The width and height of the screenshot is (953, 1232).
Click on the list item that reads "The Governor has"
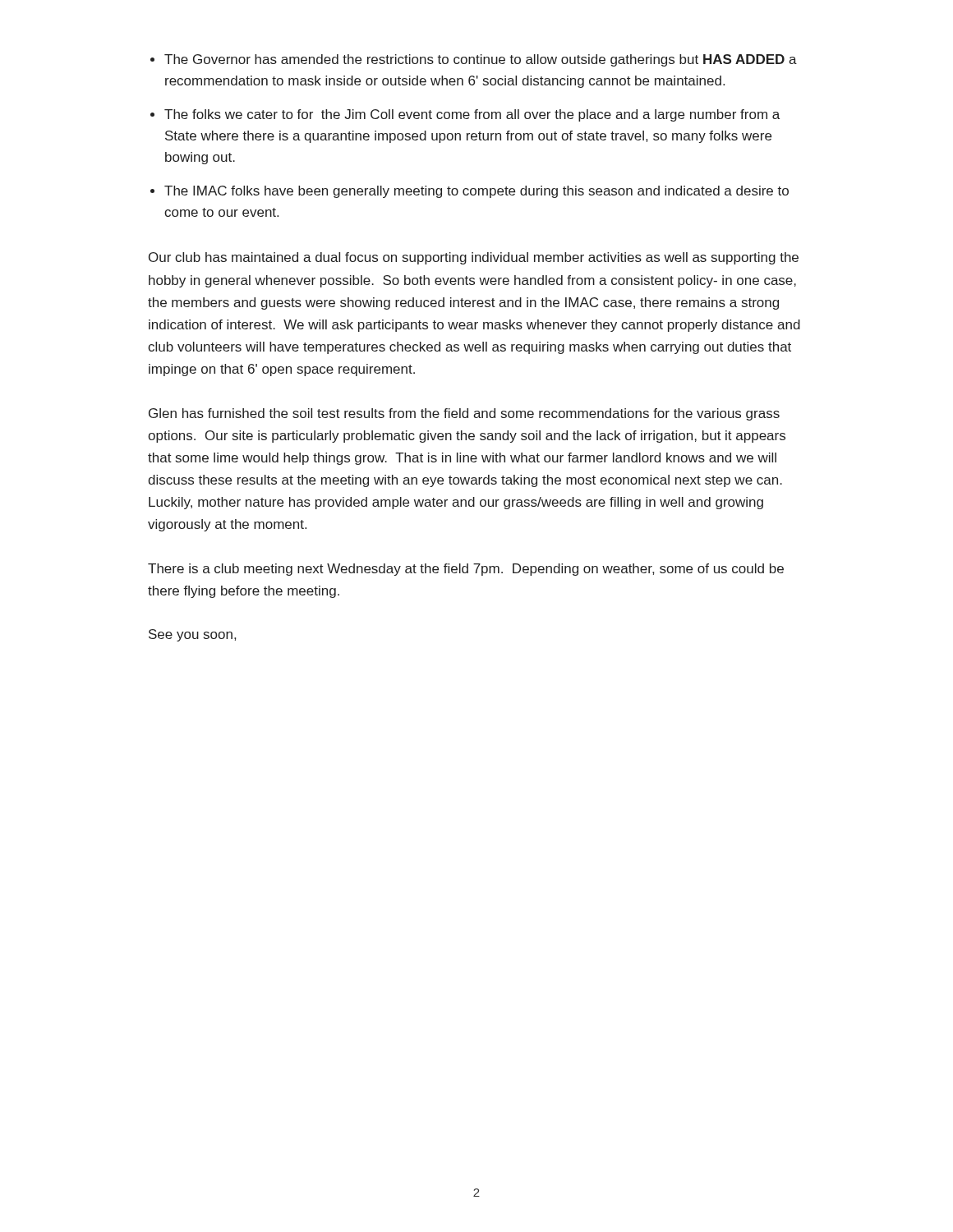(x=480, y=70)
